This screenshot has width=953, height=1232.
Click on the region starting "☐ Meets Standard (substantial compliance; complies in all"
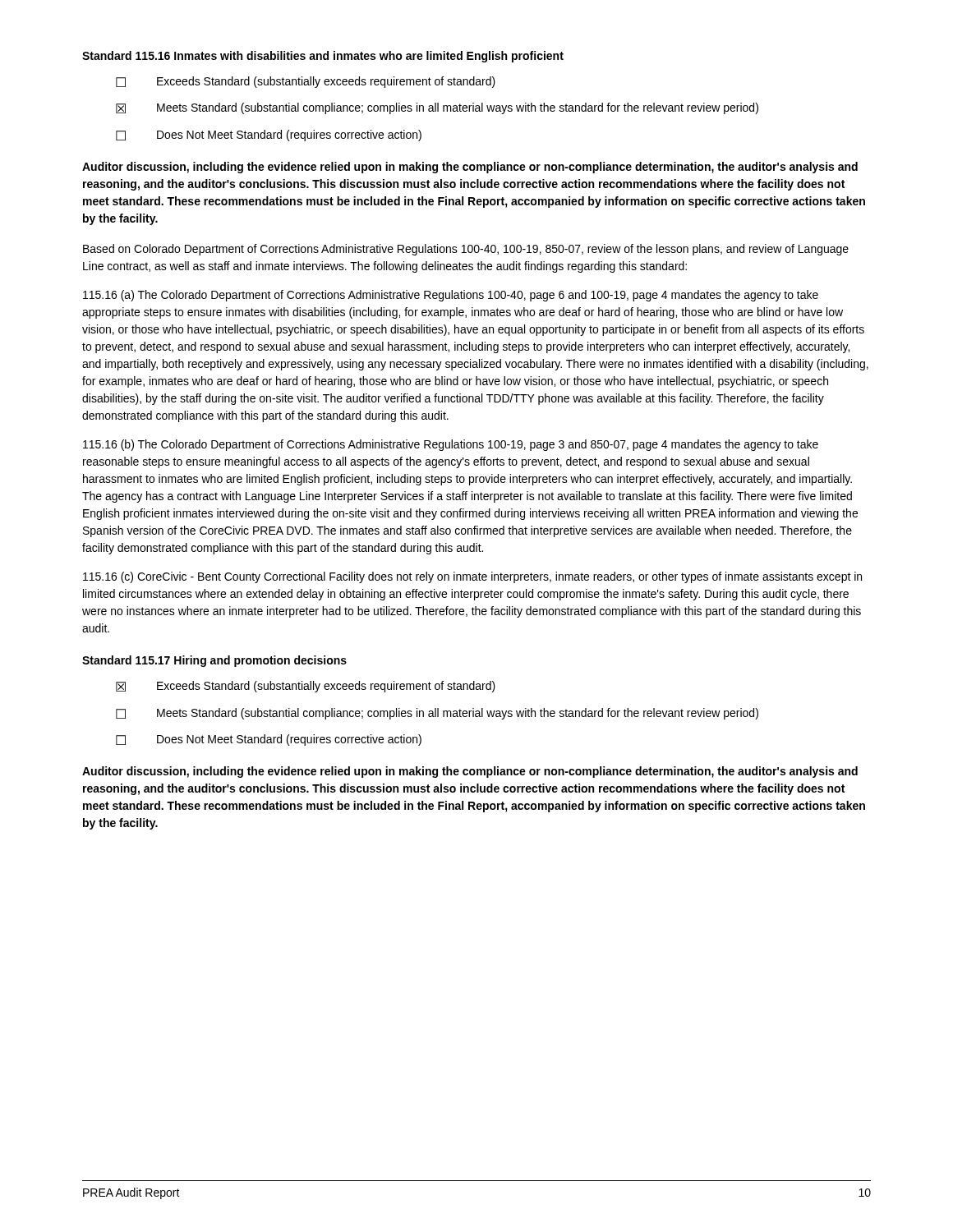[x=493, y=714]
